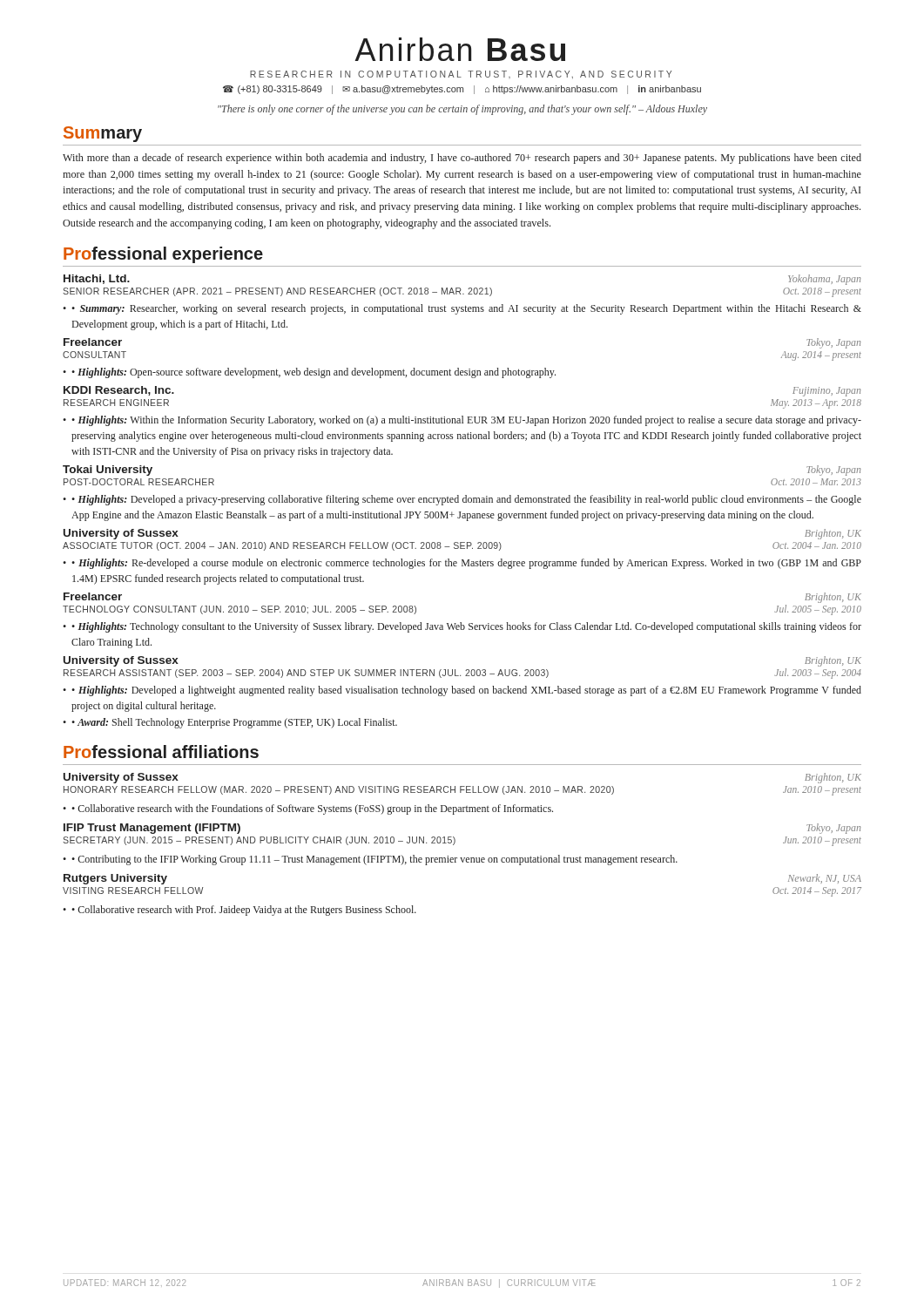Locate the block of text that opens with "Tokai University Tokyo, Japan Post-doctoral"

click(107, 470)
